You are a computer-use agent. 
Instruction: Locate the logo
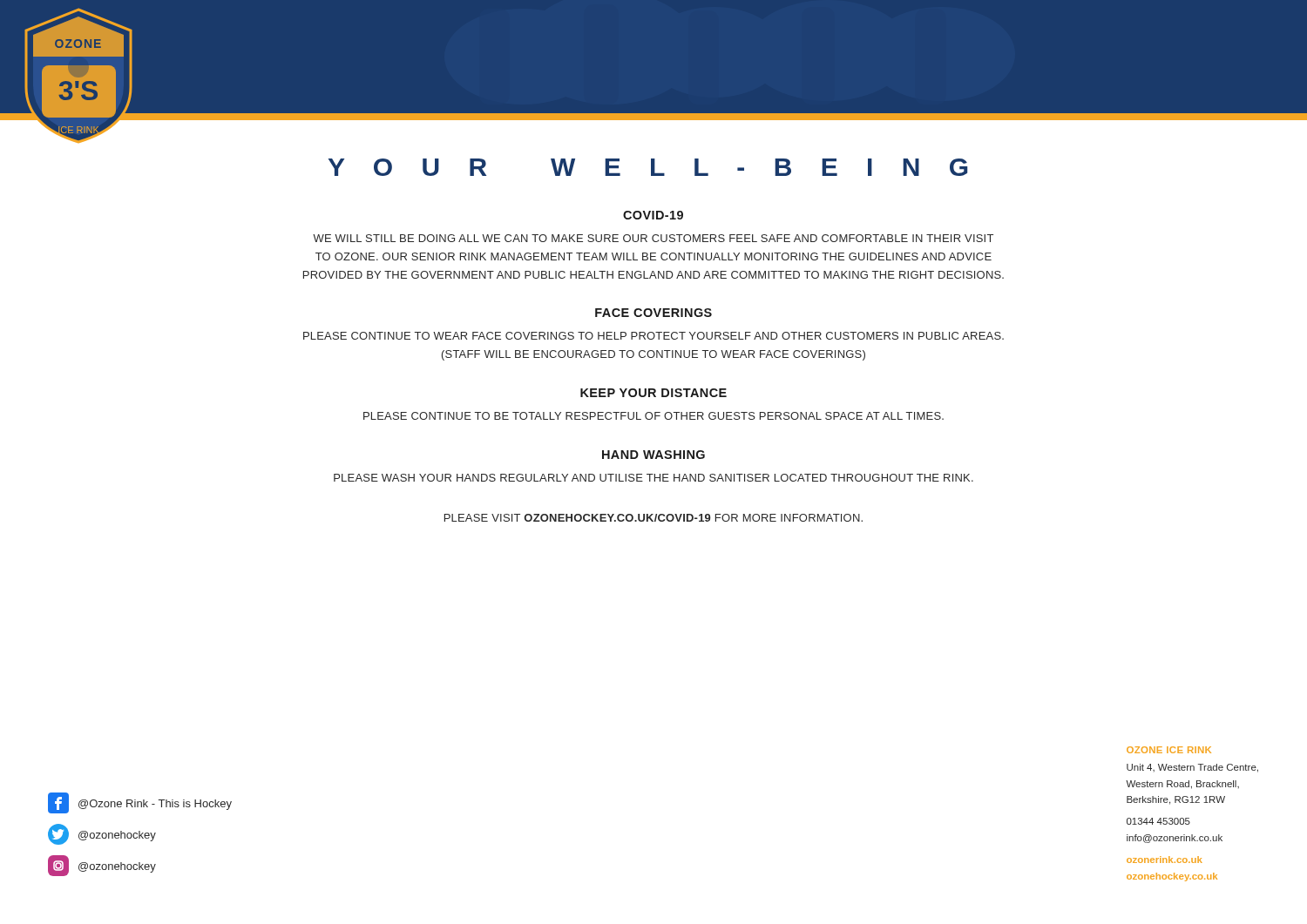pos(79,74)
